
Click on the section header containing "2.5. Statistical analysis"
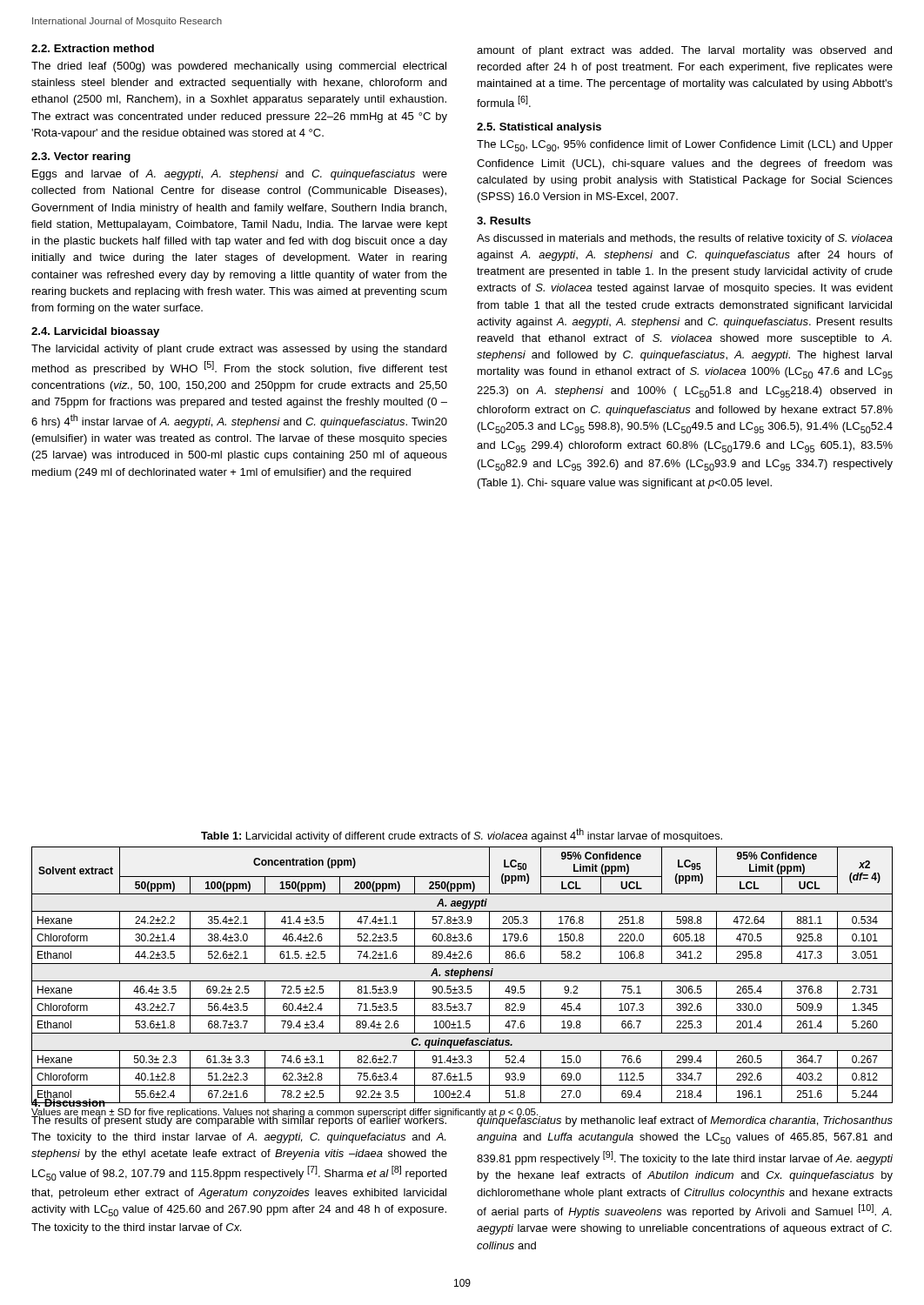pyautogui.click(x=539, y=127)
